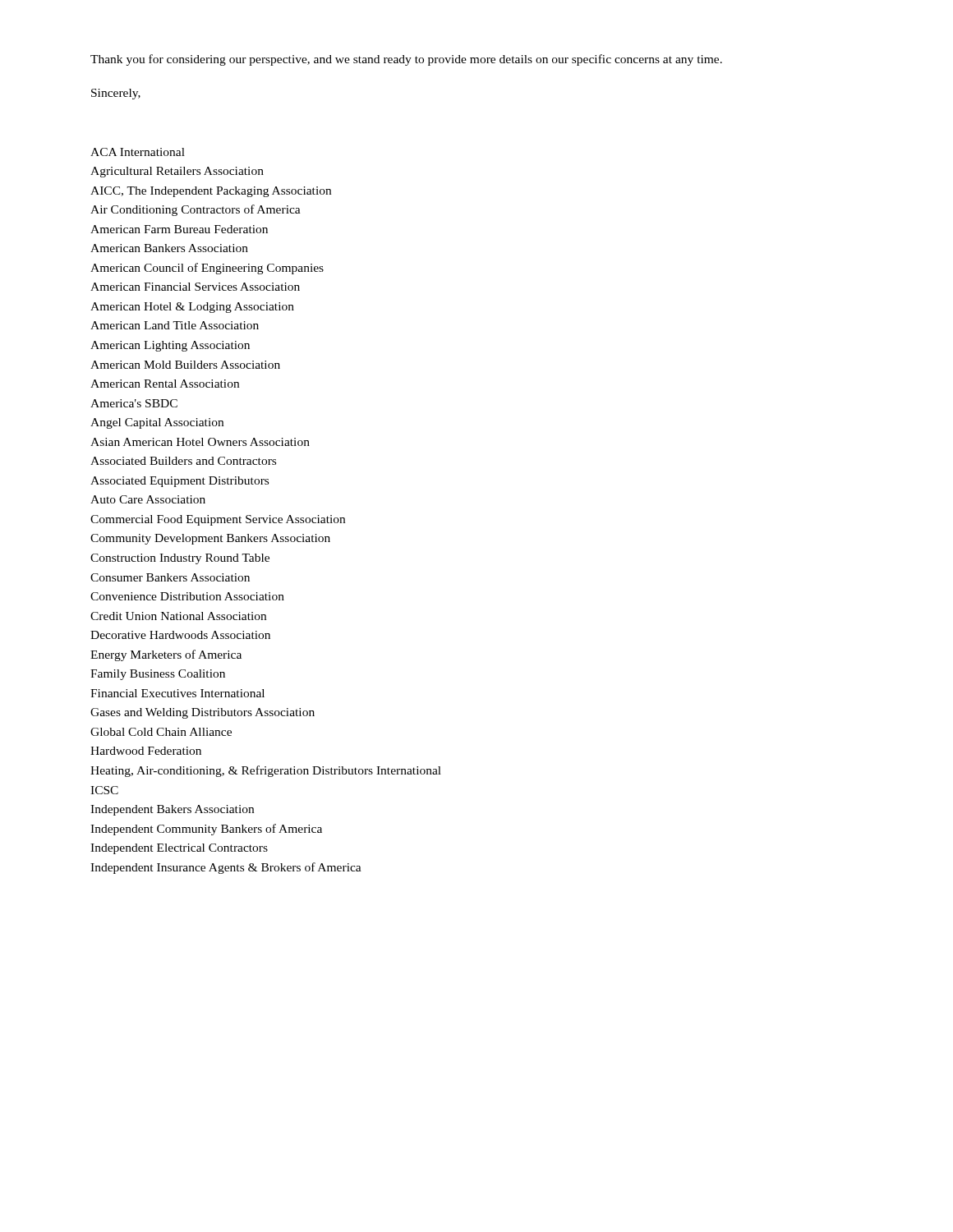Point to the element starting "Construction Industry Round Table"
Viewport: 953px width, 1232px height.
pyautogui.click(x=180, y=557)
